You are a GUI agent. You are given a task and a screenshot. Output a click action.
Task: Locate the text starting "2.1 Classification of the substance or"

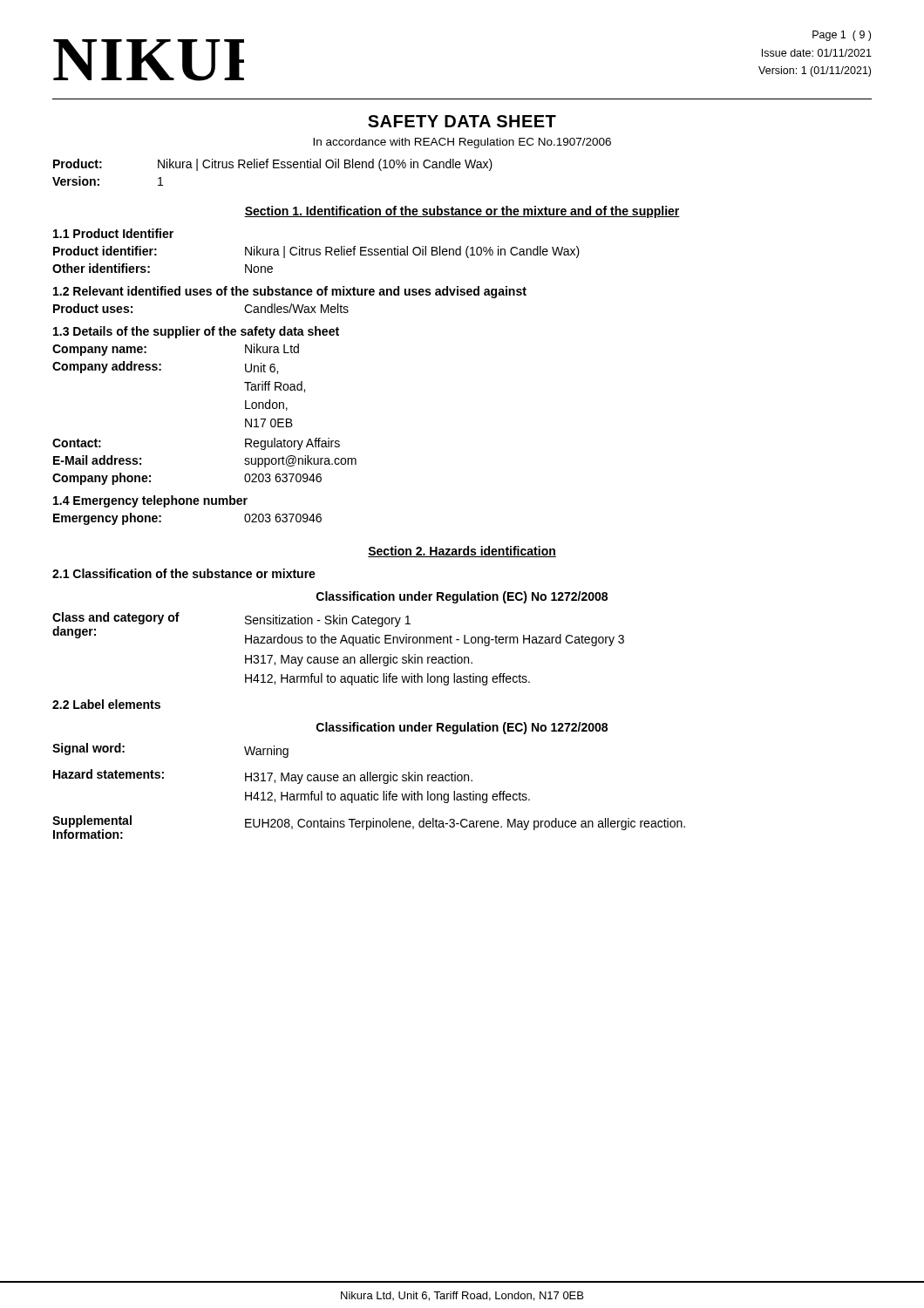184,574
